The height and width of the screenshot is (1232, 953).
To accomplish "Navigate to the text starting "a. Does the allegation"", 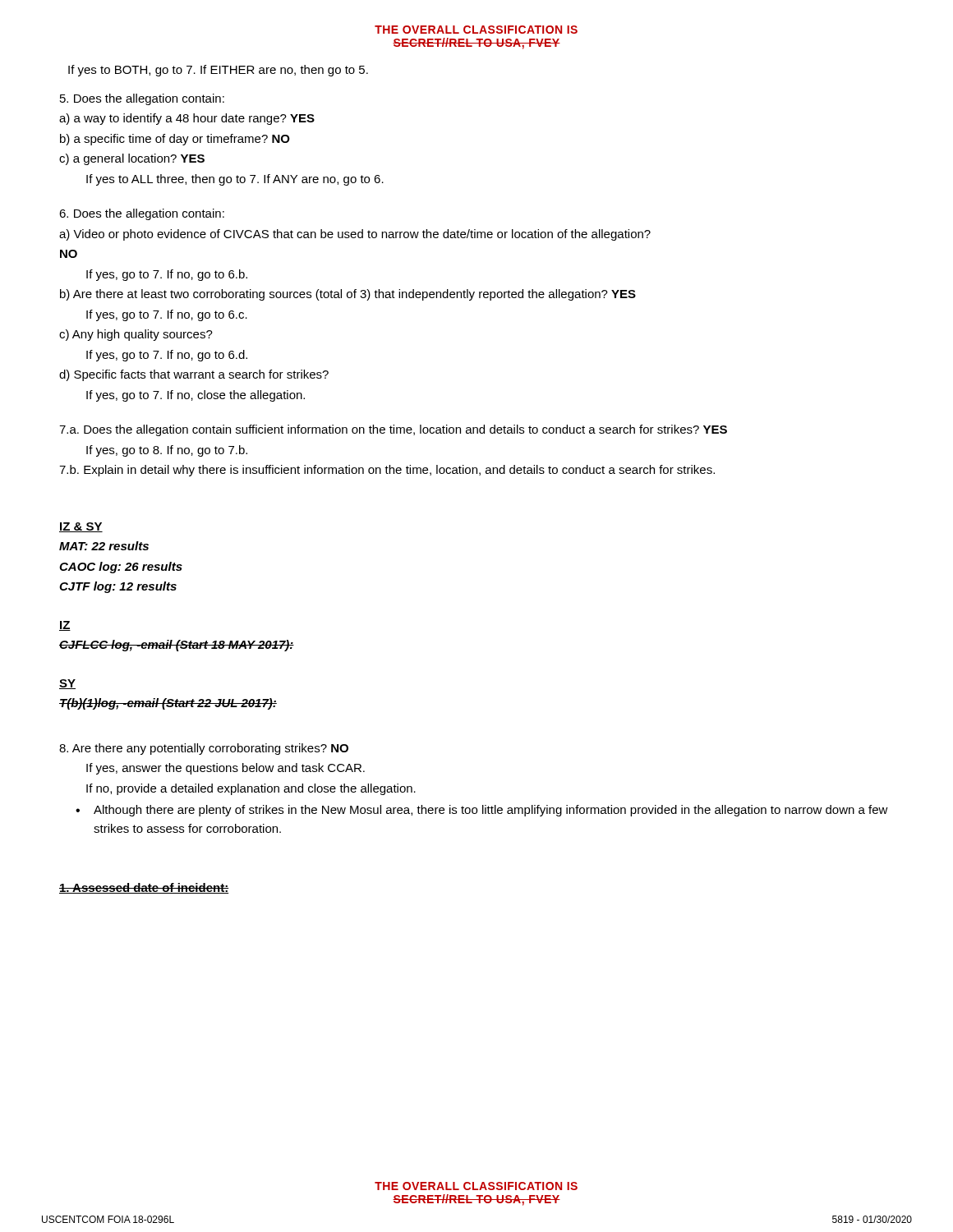I will [x=393, y=430].
